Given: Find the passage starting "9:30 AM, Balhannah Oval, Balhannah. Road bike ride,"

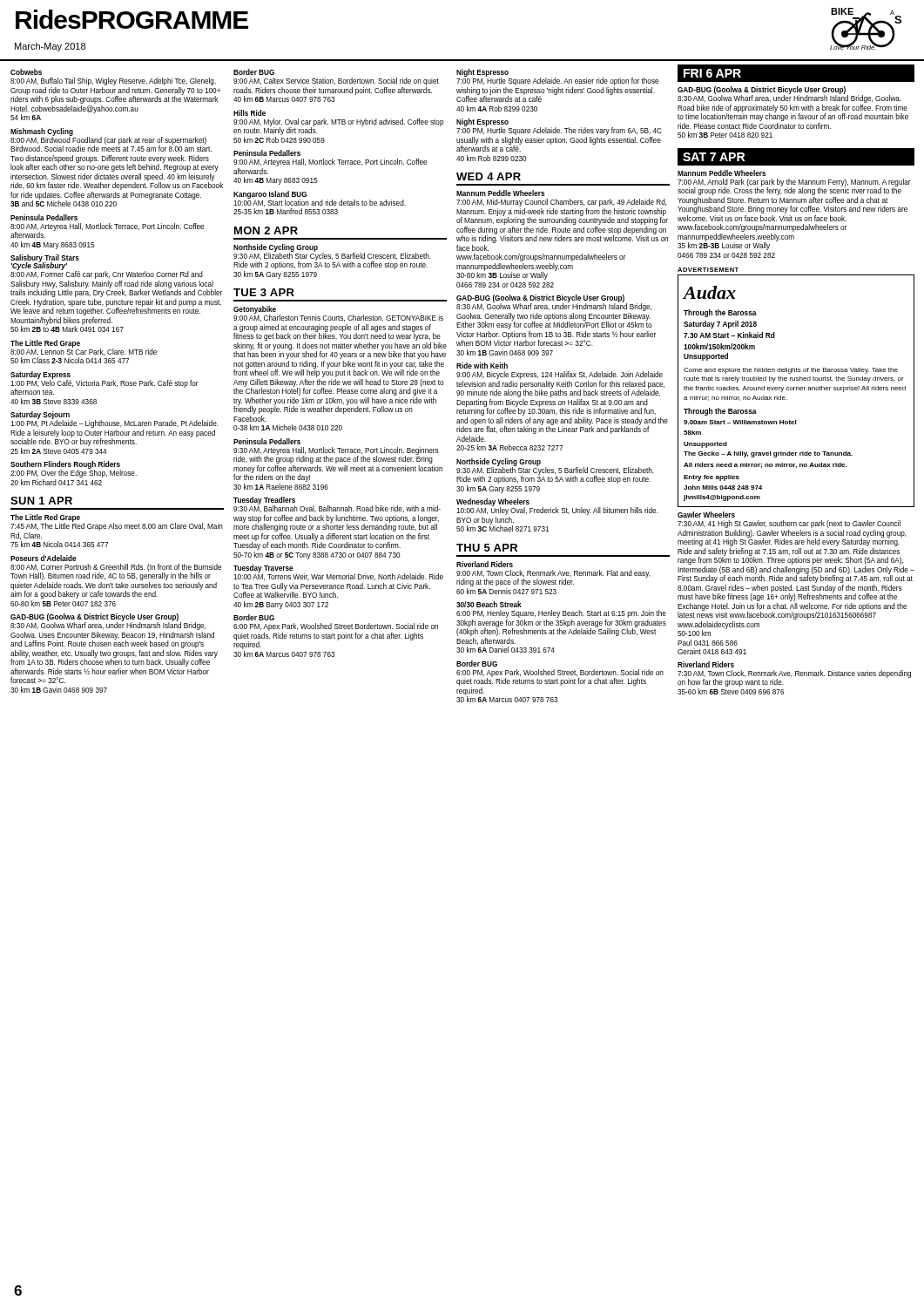Looking at the screenshot, I should [x=337, y=532].
